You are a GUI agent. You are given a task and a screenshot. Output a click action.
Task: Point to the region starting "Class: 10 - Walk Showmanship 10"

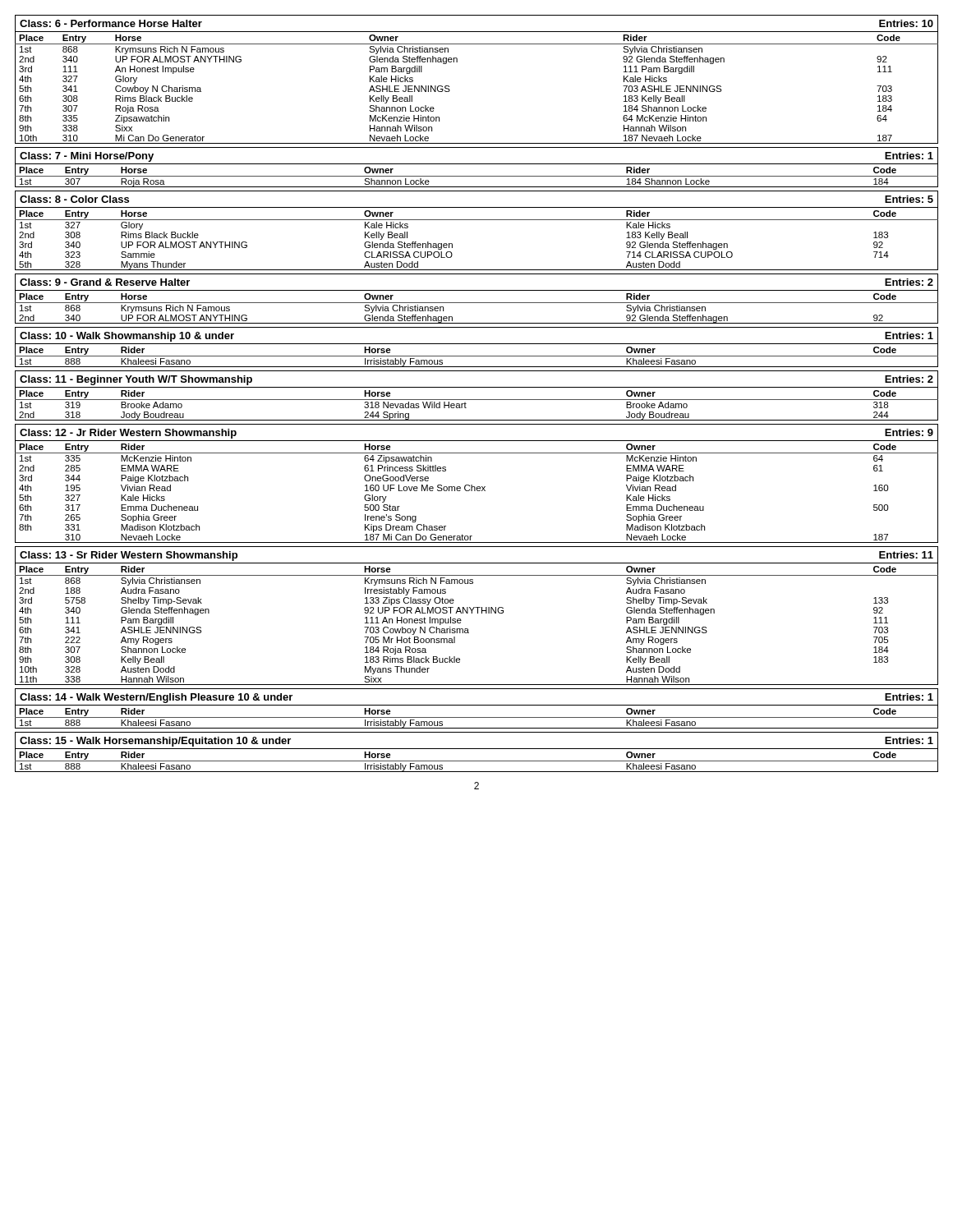click(476, 335)
